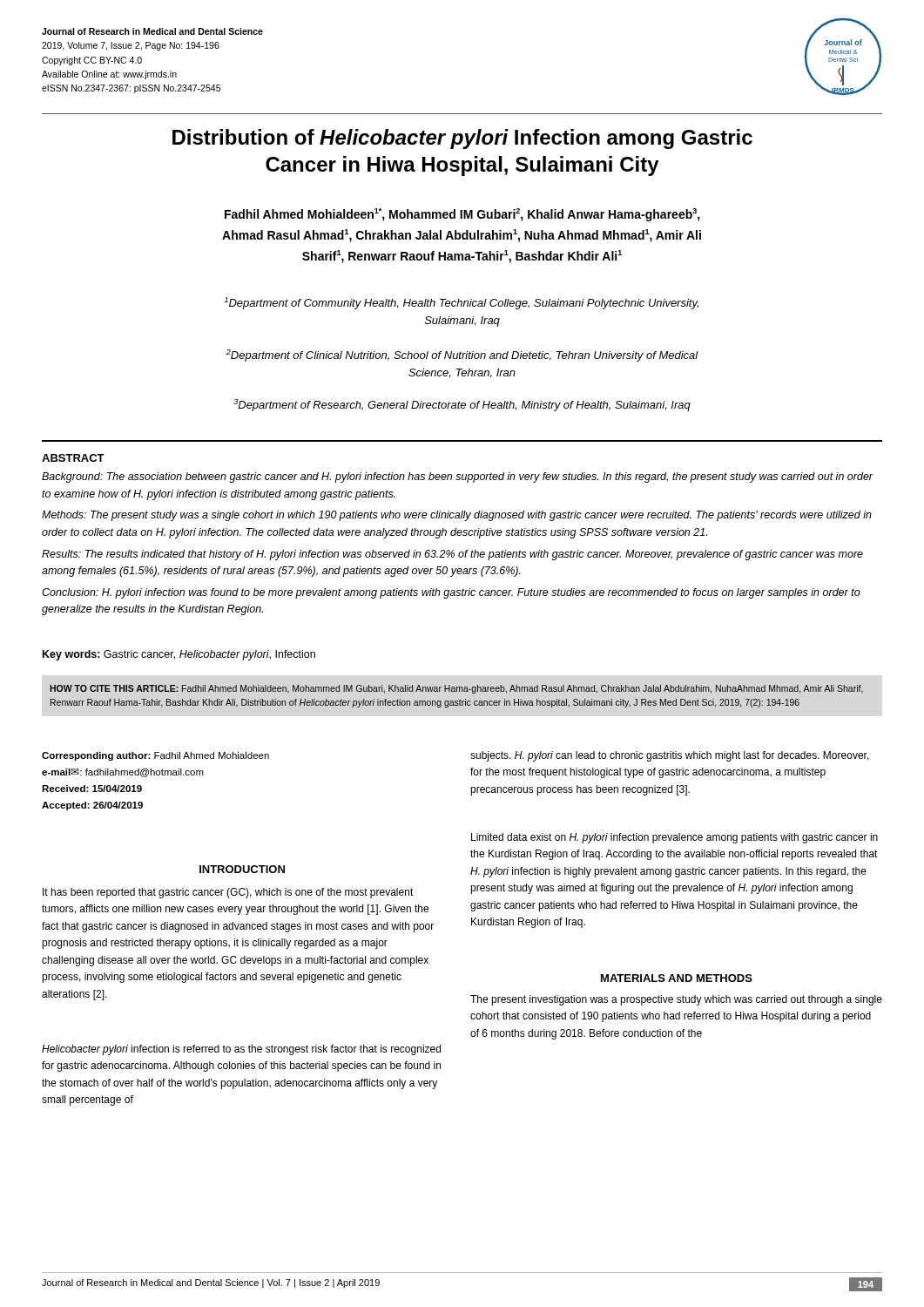Point to the block beginning "Fadhil Ahmed Mohialdeen1*, Mohammed IM"

[x=462, y=235]
